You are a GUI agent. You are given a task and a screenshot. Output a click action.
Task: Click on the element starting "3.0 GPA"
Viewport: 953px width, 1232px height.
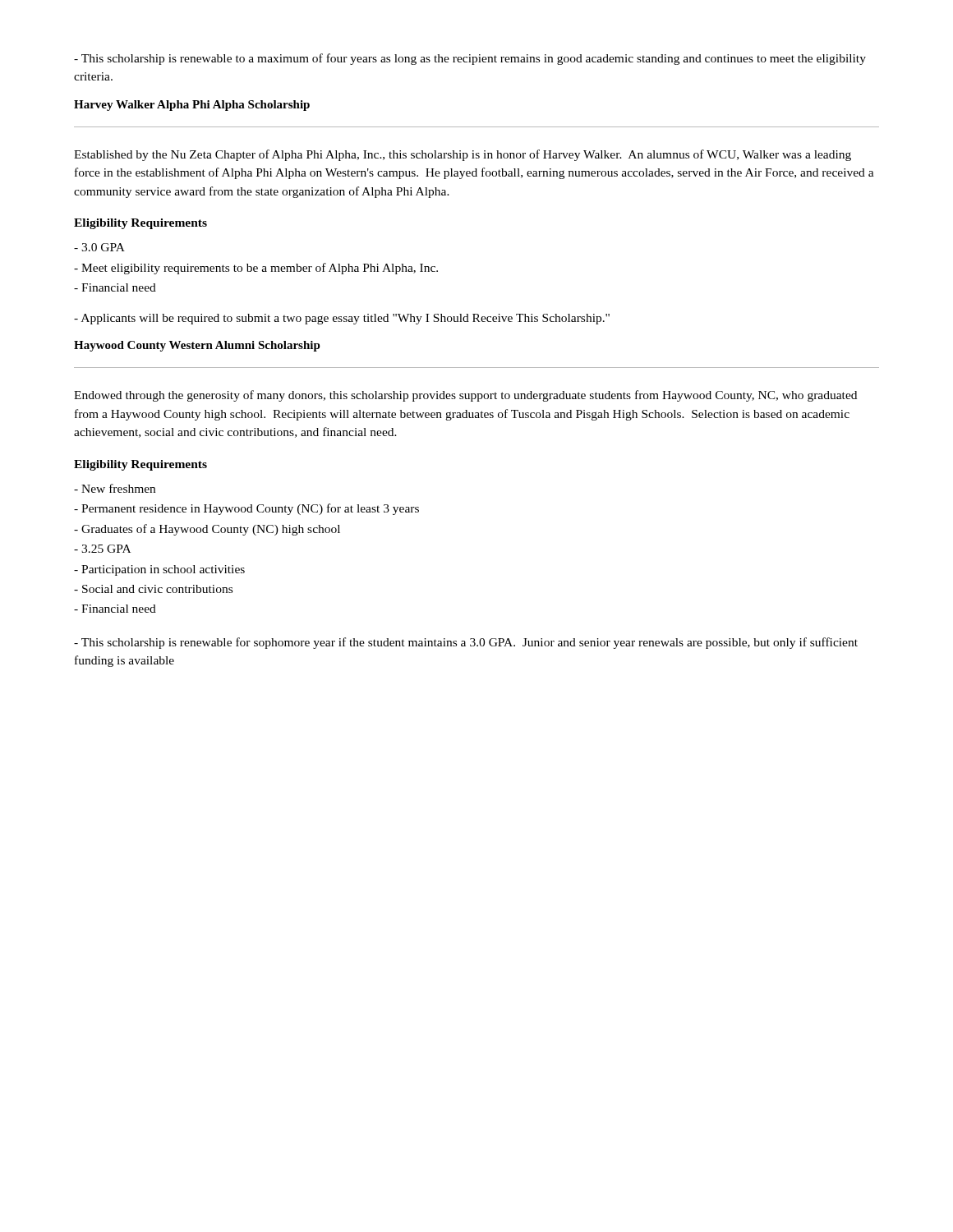pos(99,247)
